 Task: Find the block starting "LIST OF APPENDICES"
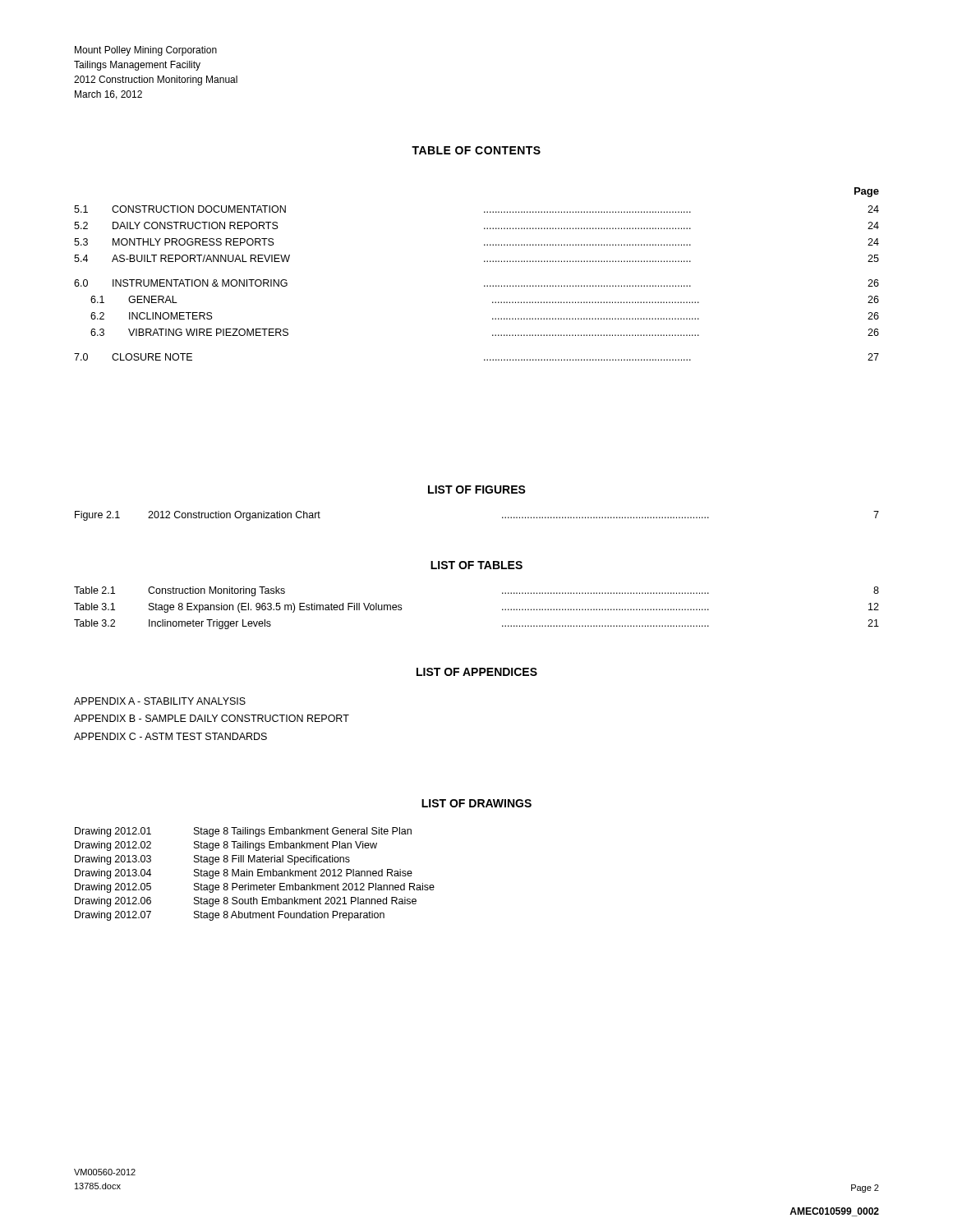point(476,672)
